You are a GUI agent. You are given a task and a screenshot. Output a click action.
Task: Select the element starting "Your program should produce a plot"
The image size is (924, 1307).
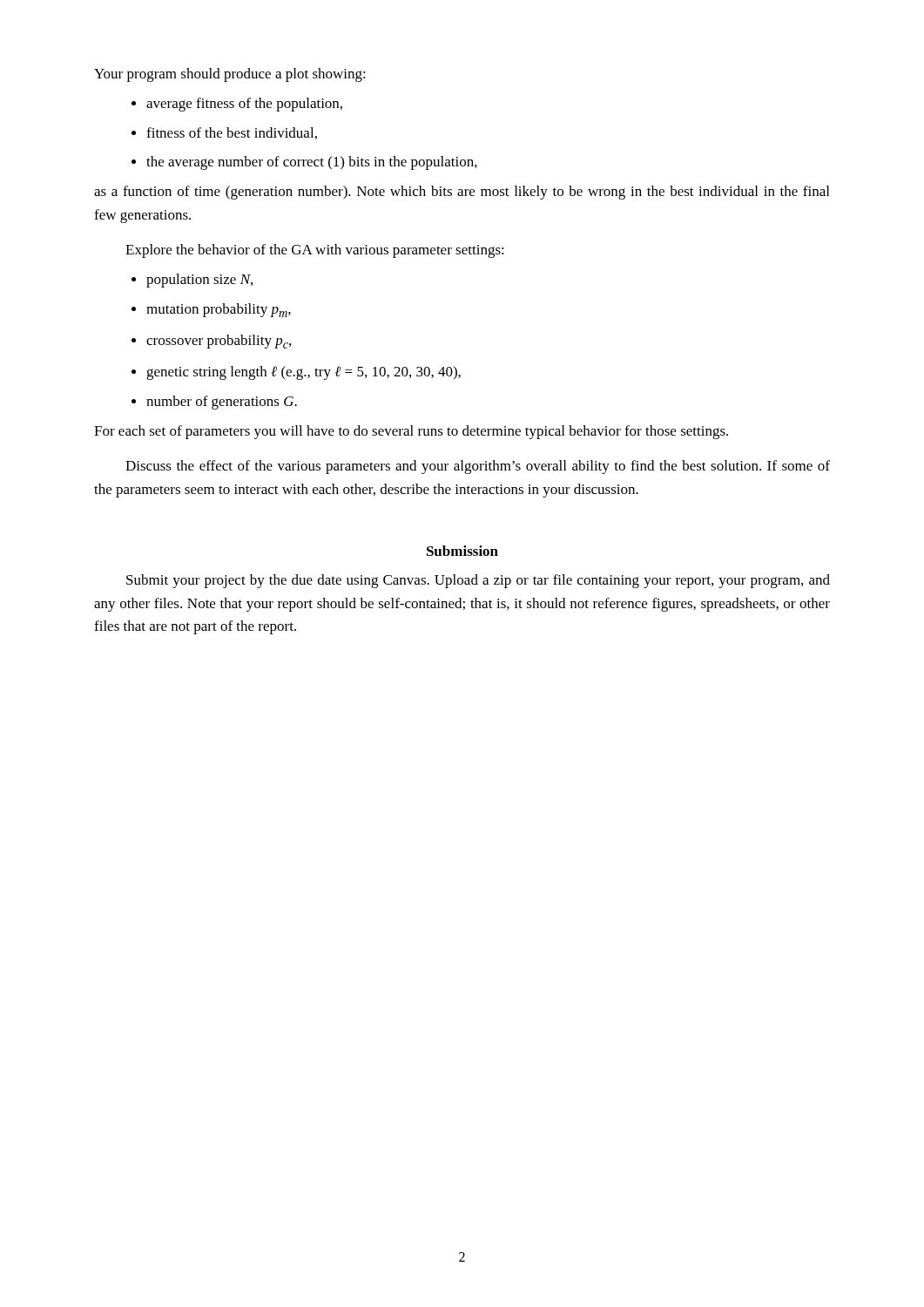click(230, 74)
